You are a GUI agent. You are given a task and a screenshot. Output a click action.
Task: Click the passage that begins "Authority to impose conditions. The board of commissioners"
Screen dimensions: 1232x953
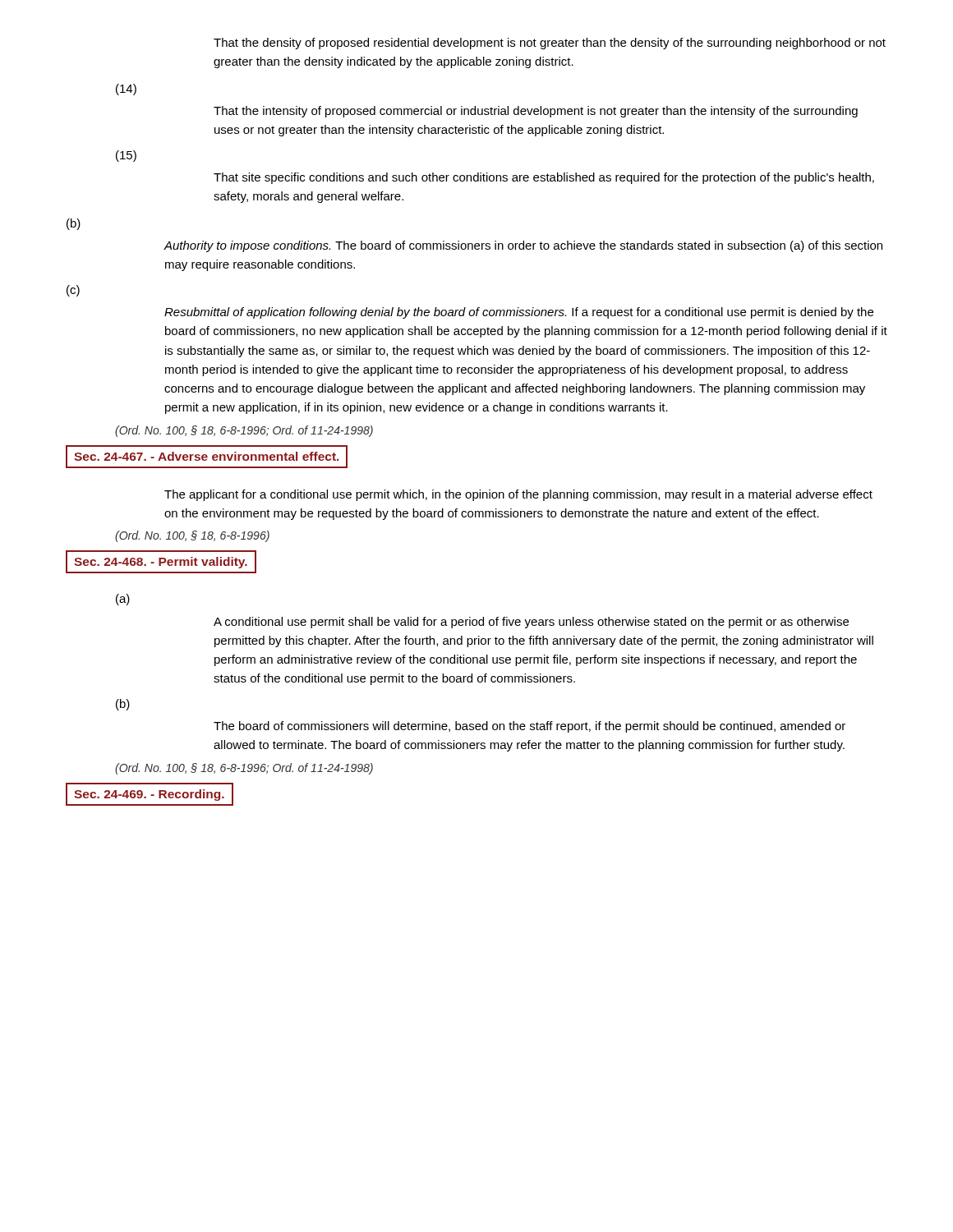tap(524, 255)
